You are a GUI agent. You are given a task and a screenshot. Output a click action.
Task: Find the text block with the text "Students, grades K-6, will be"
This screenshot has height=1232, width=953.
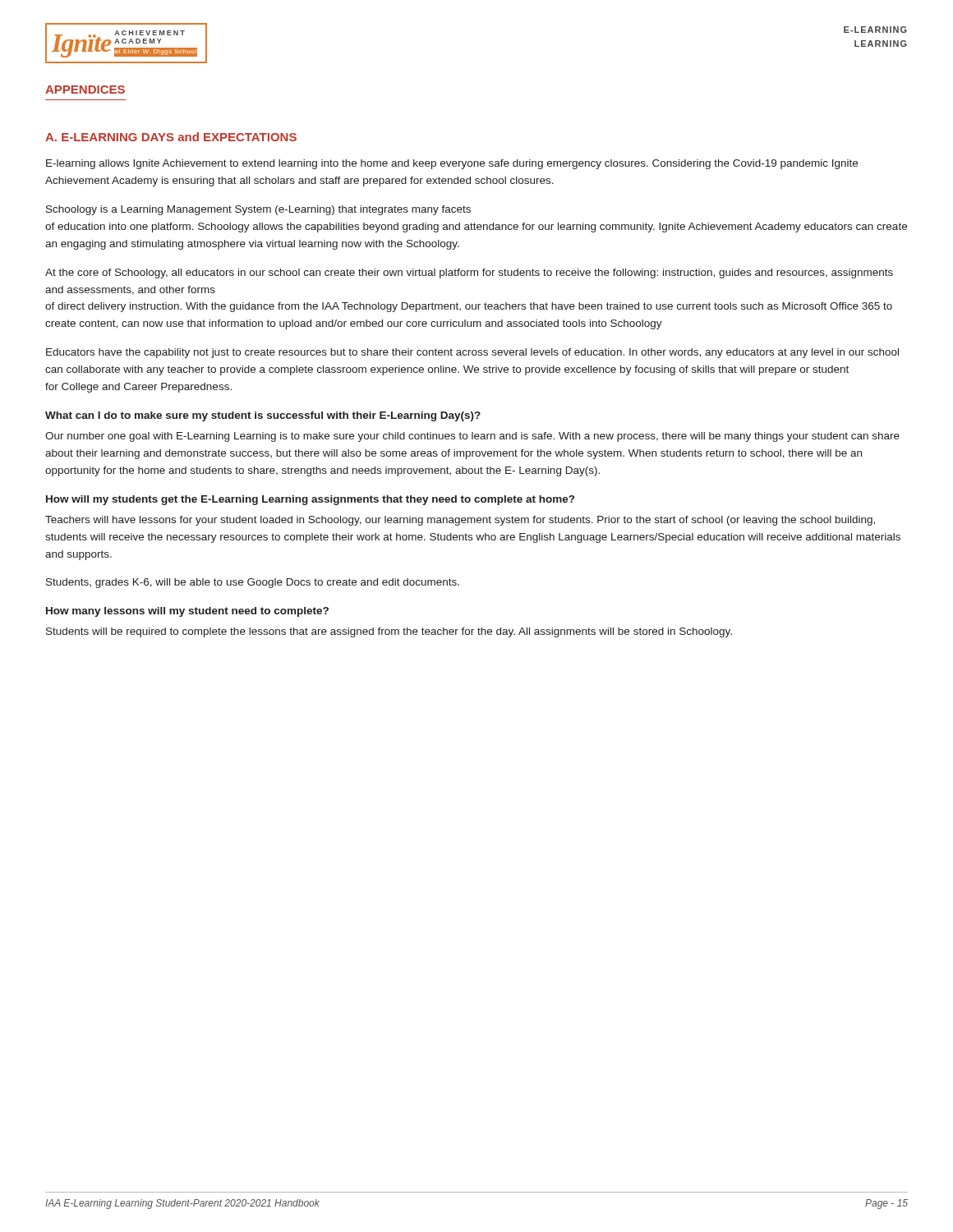coord(253,582)
